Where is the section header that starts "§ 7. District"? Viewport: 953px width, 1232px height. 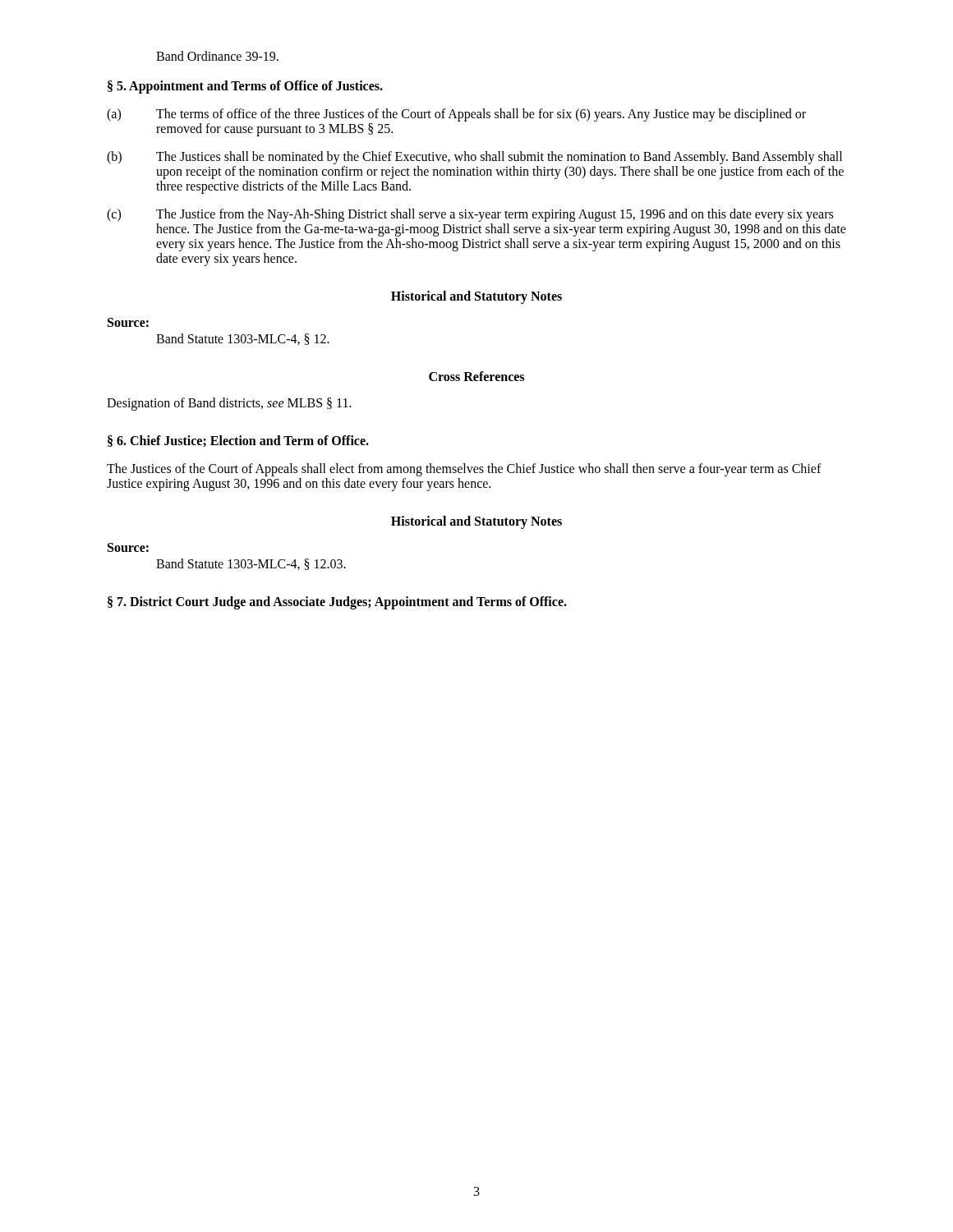(337, 602)
